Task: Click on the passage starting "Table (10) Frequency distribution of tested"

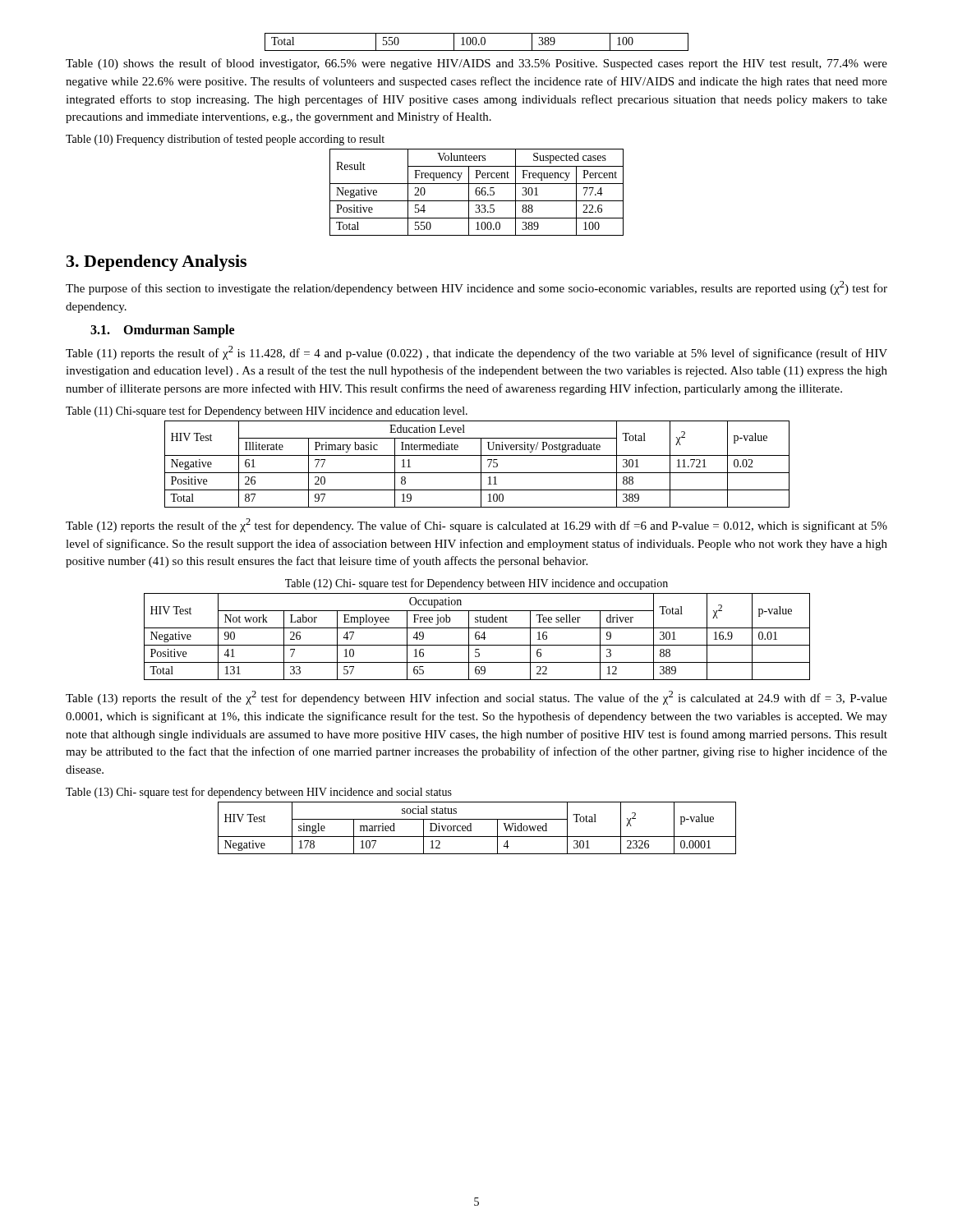Action: pyautogui.click(x=225, y=139)
